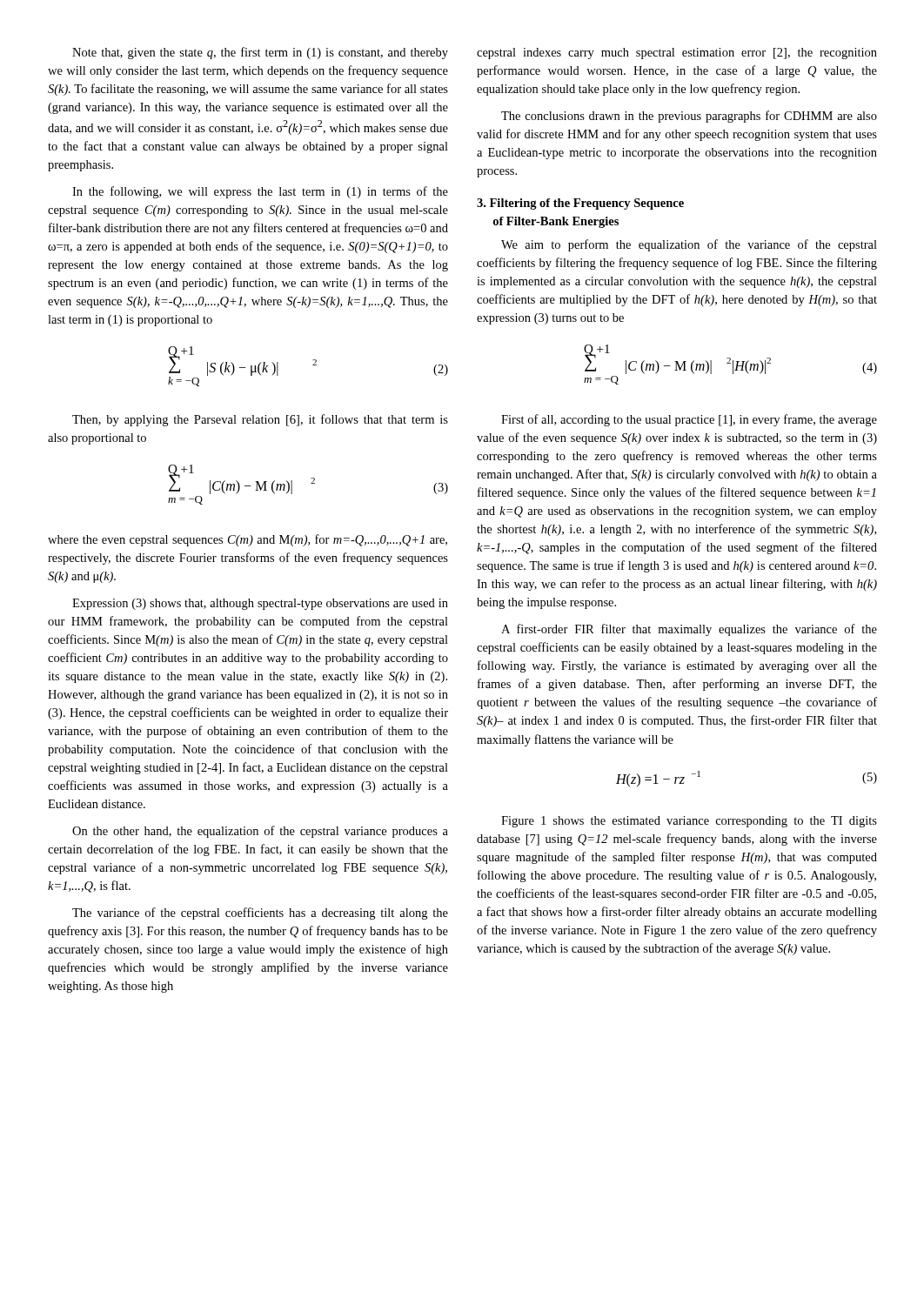Find the formula that says "Q +1 ∑ k ="
The image size is (924, 1305).
point(305,367)
